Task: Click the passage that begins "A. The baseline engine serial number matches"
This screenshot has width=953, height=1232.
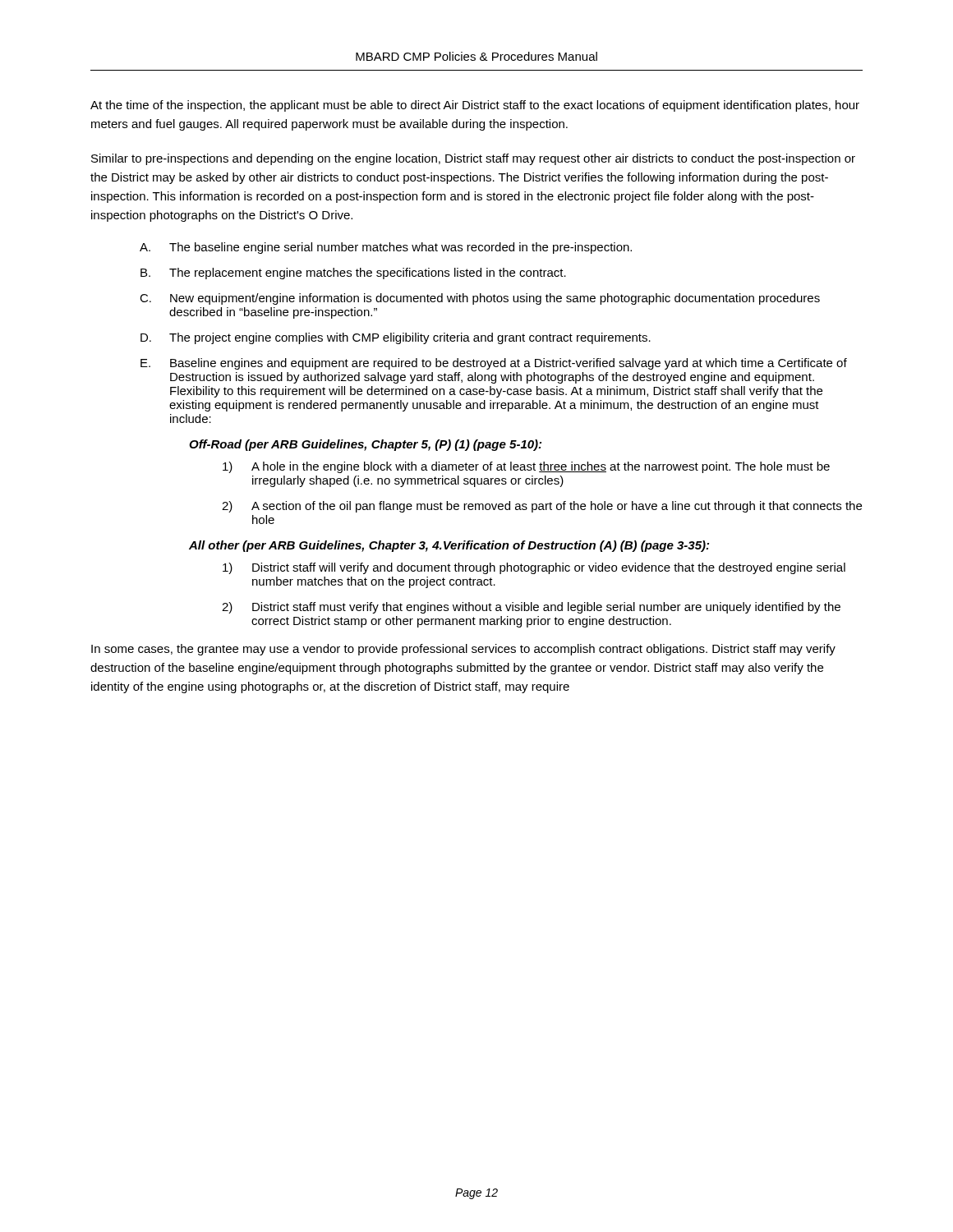Action: pos(386,246)
